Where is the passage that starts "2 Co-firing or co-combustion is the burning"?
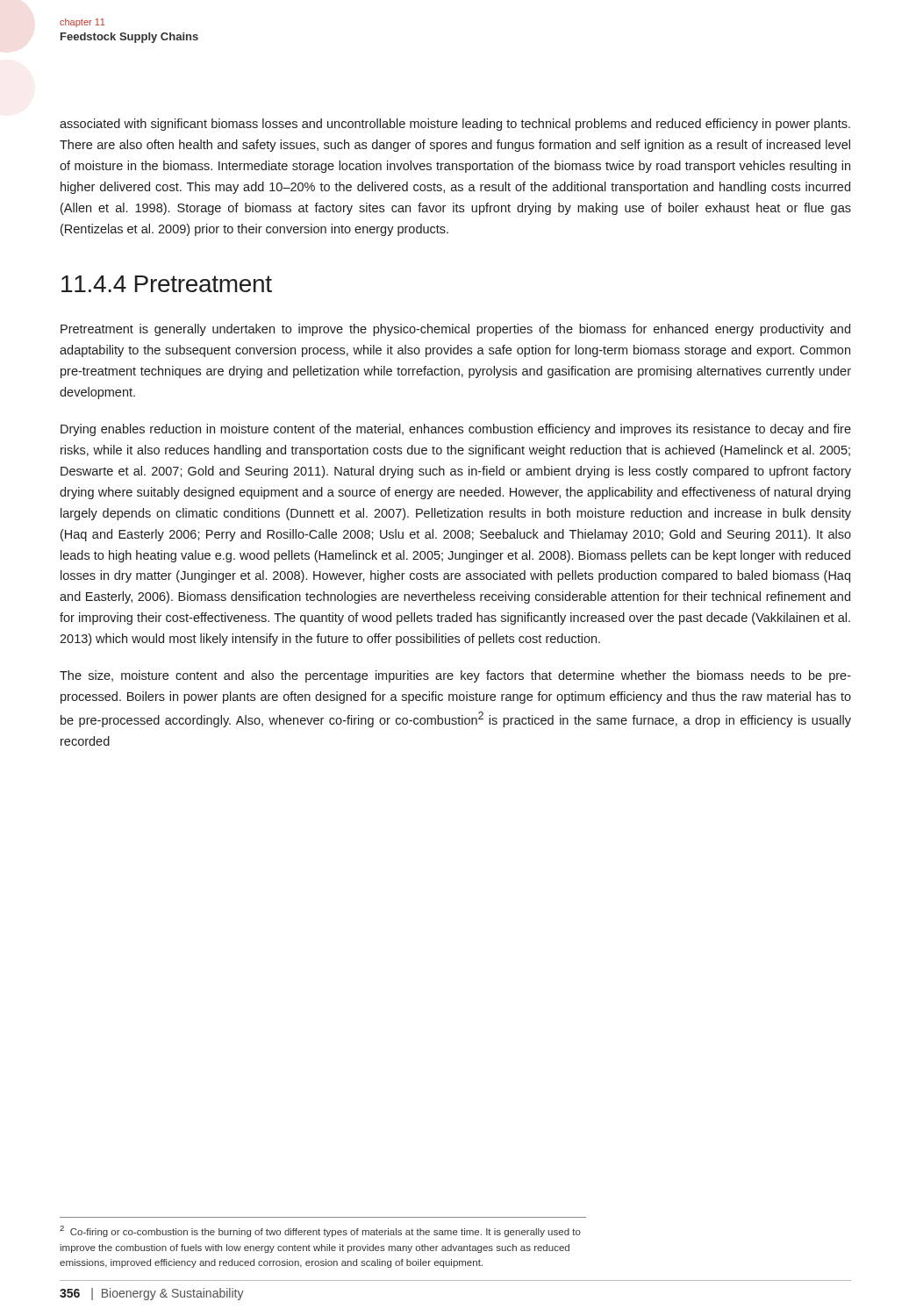Viewport: 916px width, 1316px height. (323, 1246)
